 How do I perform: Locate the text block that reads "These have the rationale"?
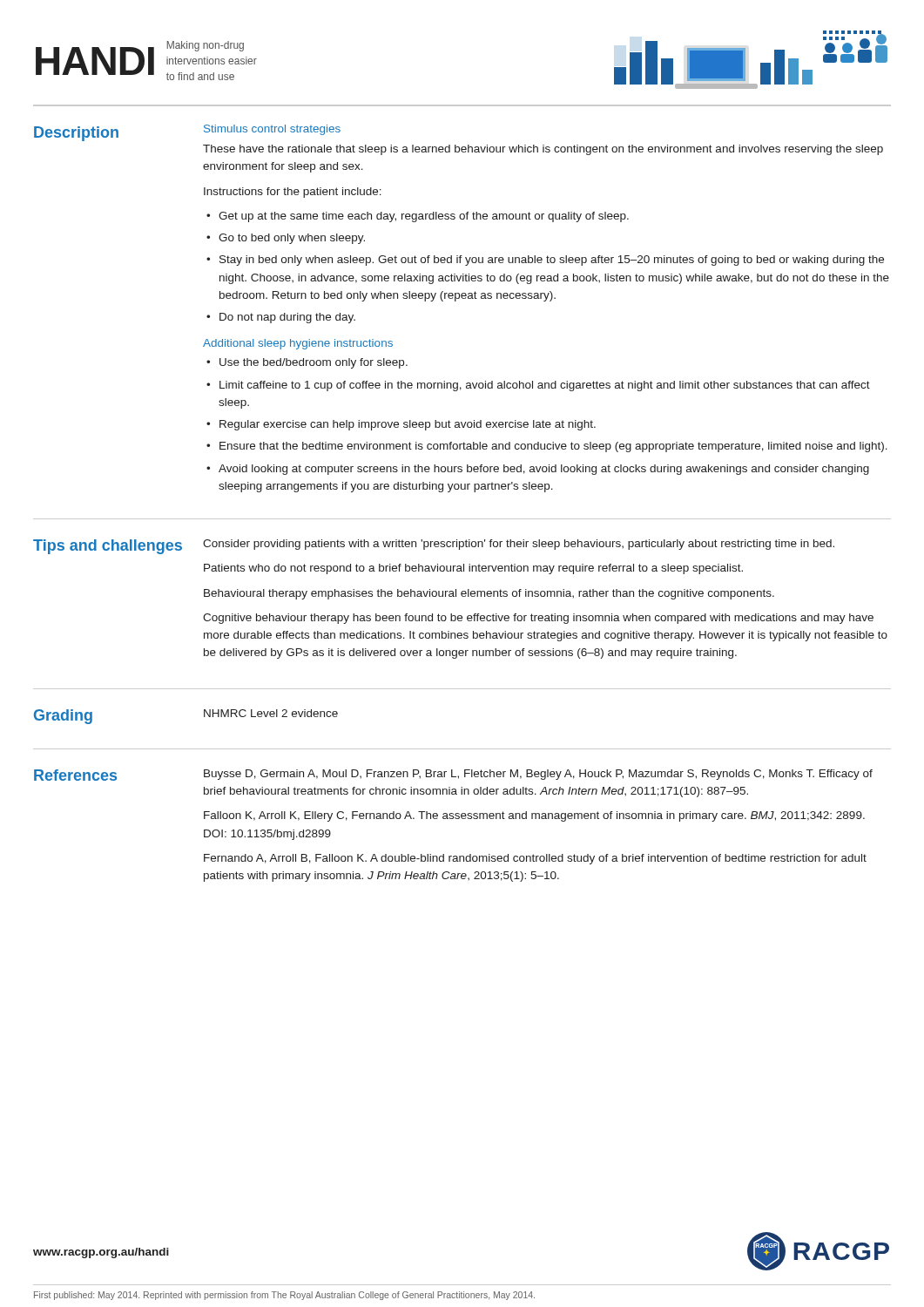pos(543,157)
